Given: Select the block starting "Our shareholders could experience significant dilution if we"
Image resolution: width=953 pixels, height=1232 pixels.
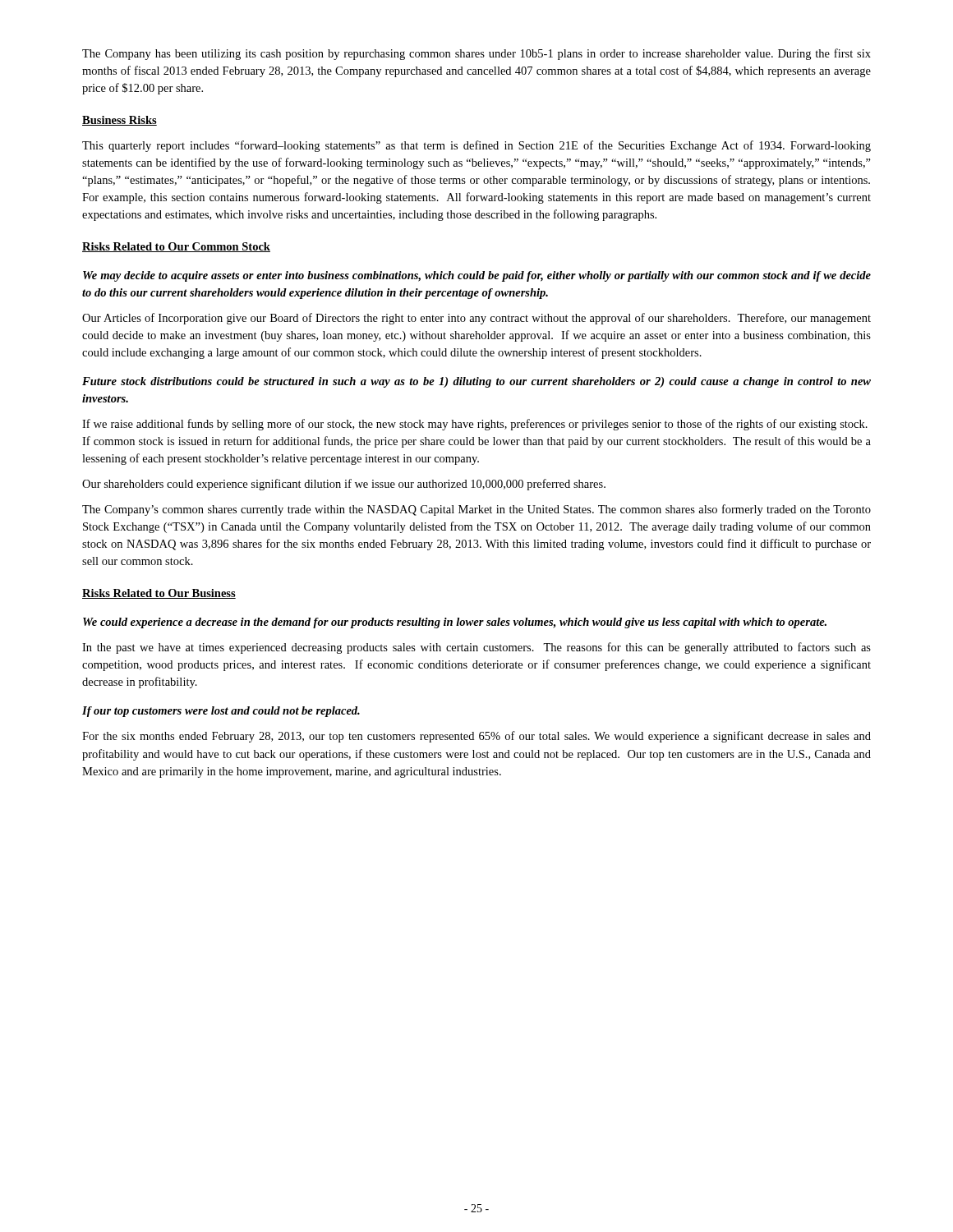Looking at the screenshot, I should coord(476,484).
